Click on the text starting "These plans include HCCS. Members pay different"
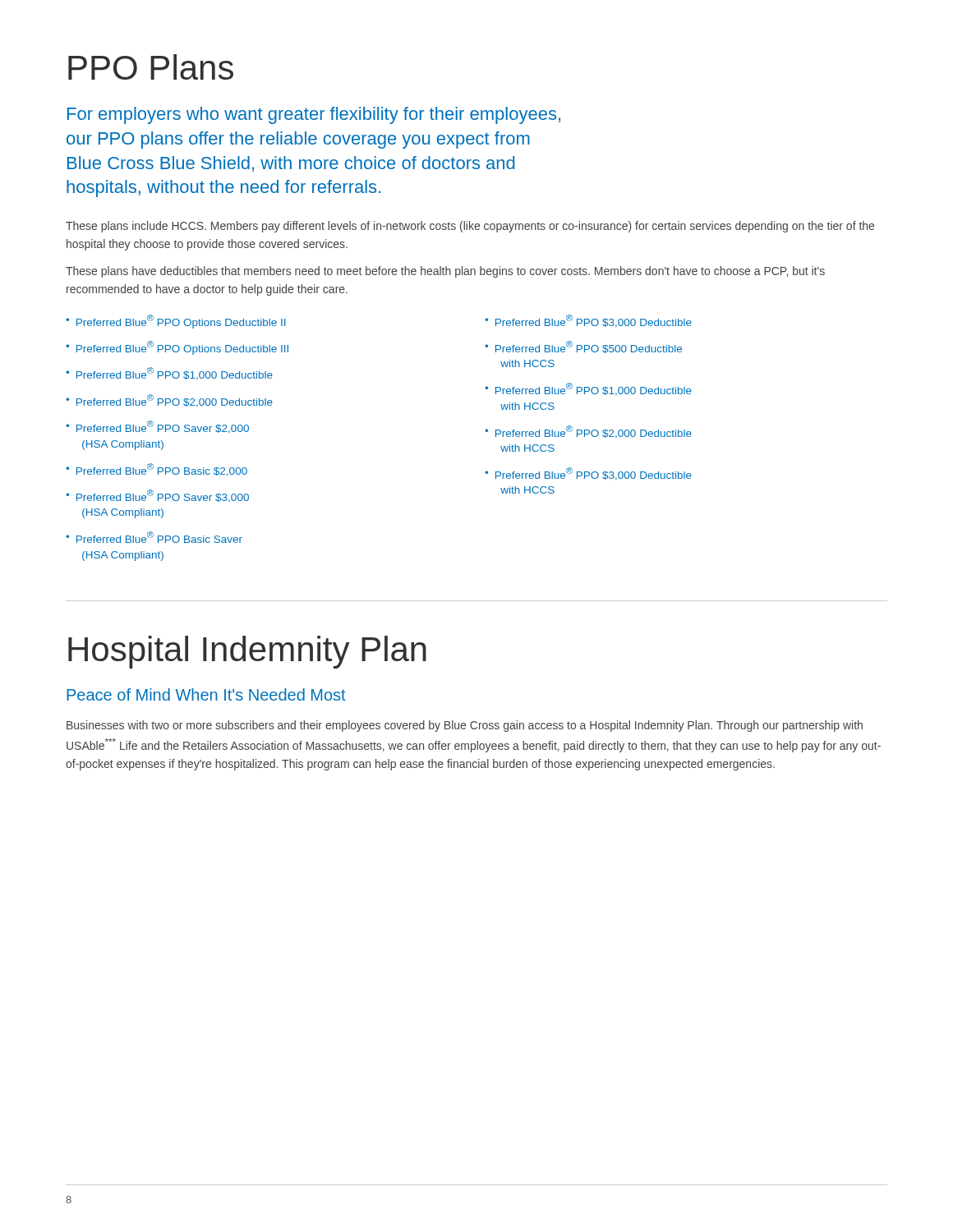 pyautogui.click(x=476, y=235)
